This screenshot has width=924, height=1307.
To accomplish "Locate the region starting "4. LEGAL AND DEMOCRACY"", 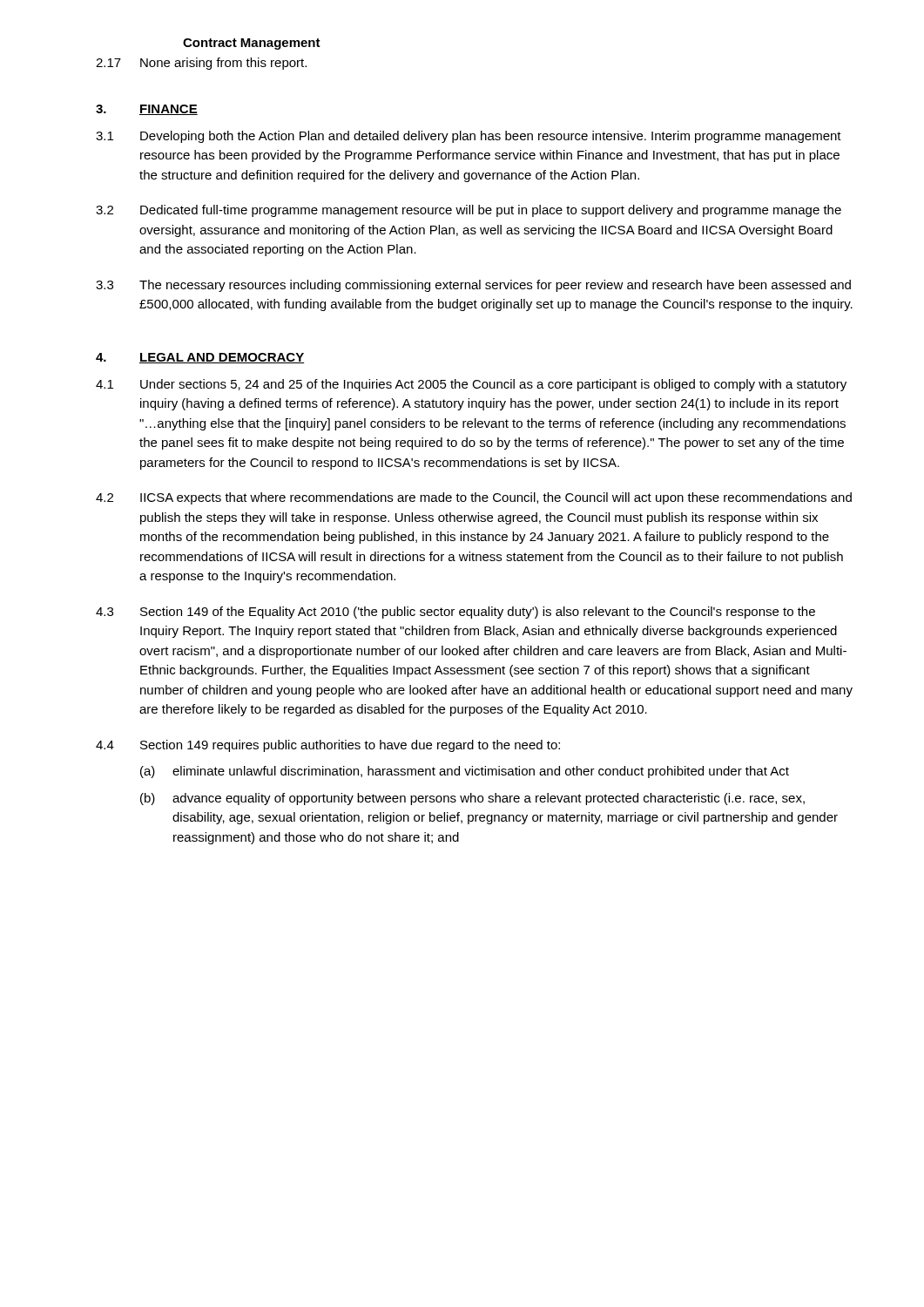I will pyautogui.click(x=200, y=356).
